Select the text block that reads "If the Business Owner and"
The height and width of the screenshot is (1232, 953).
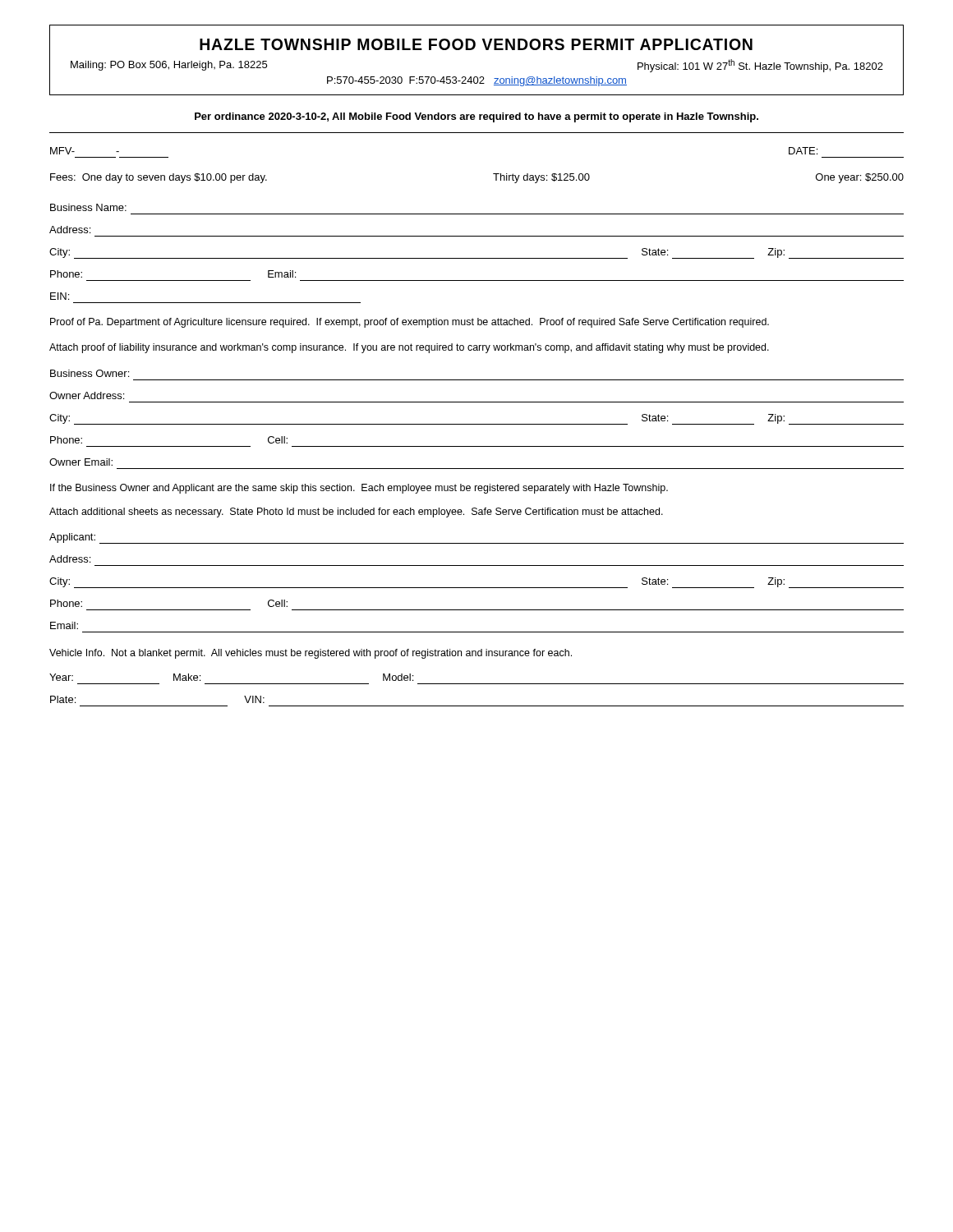pos(359,488)
